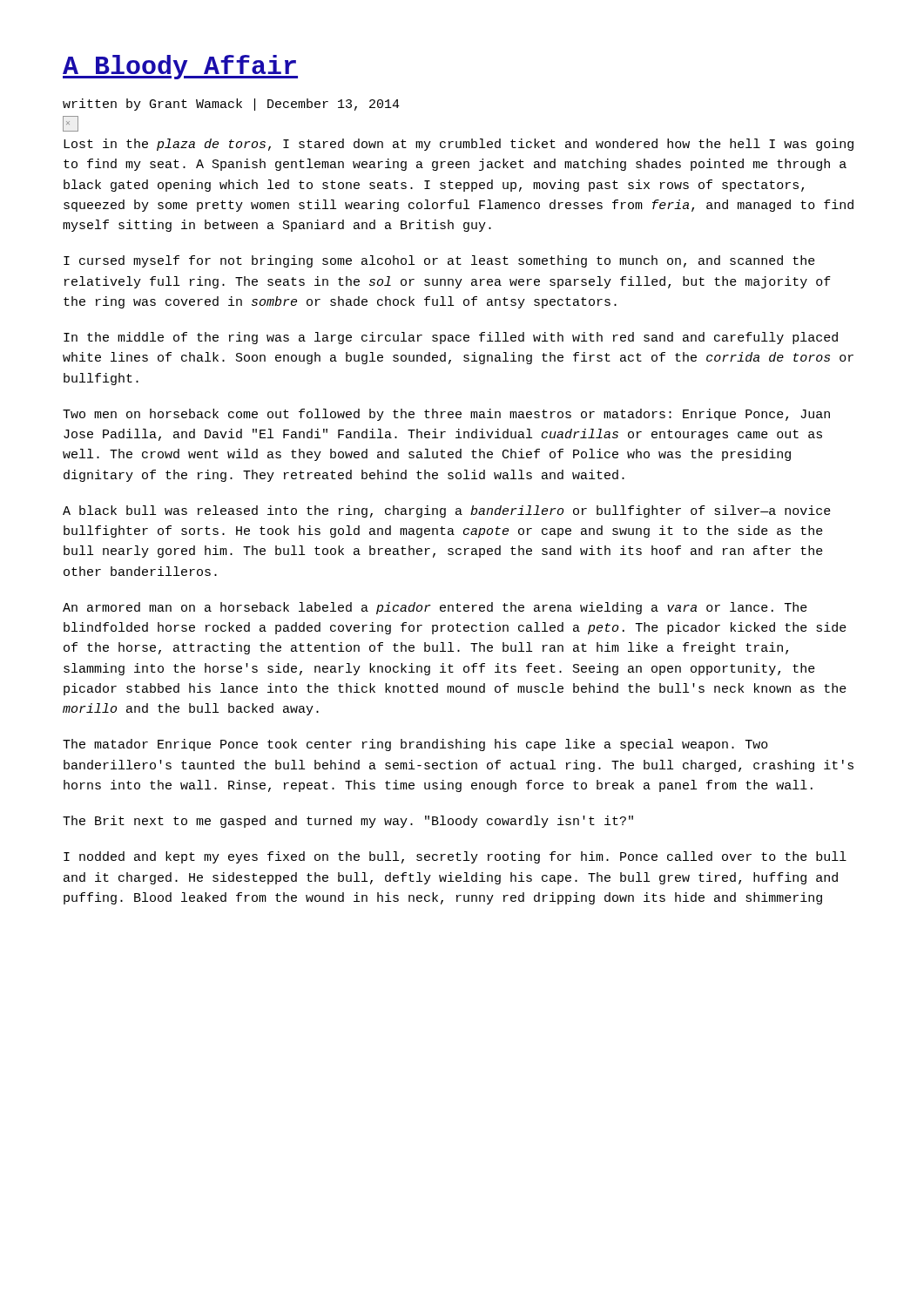
Task: Point to the block beginning "The matador Enrique Ponce took center ring"
Action: pyautogui.click(x=459, y=766)
